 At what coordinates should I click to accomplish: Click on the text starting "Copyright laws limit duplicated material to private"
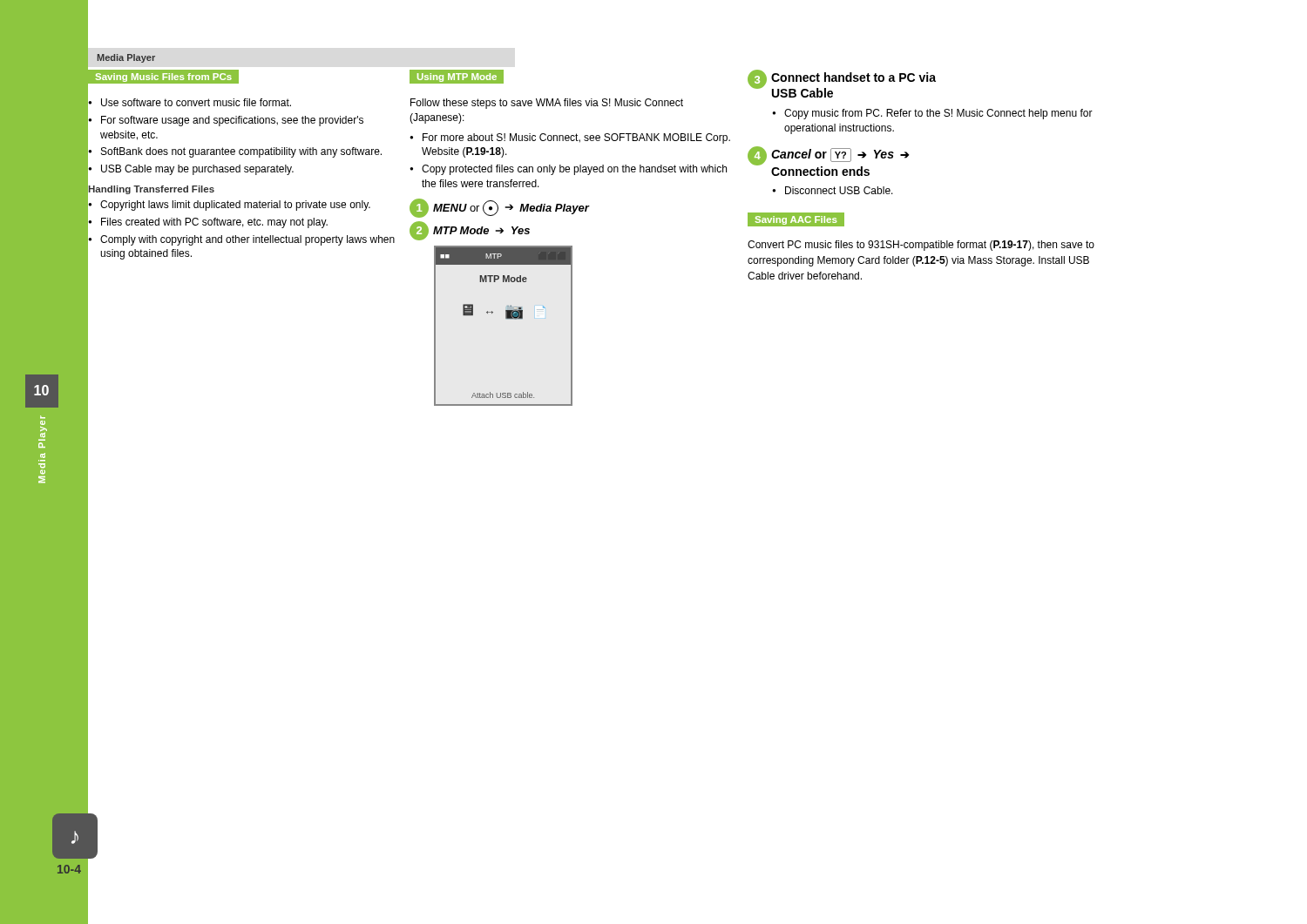245,230
